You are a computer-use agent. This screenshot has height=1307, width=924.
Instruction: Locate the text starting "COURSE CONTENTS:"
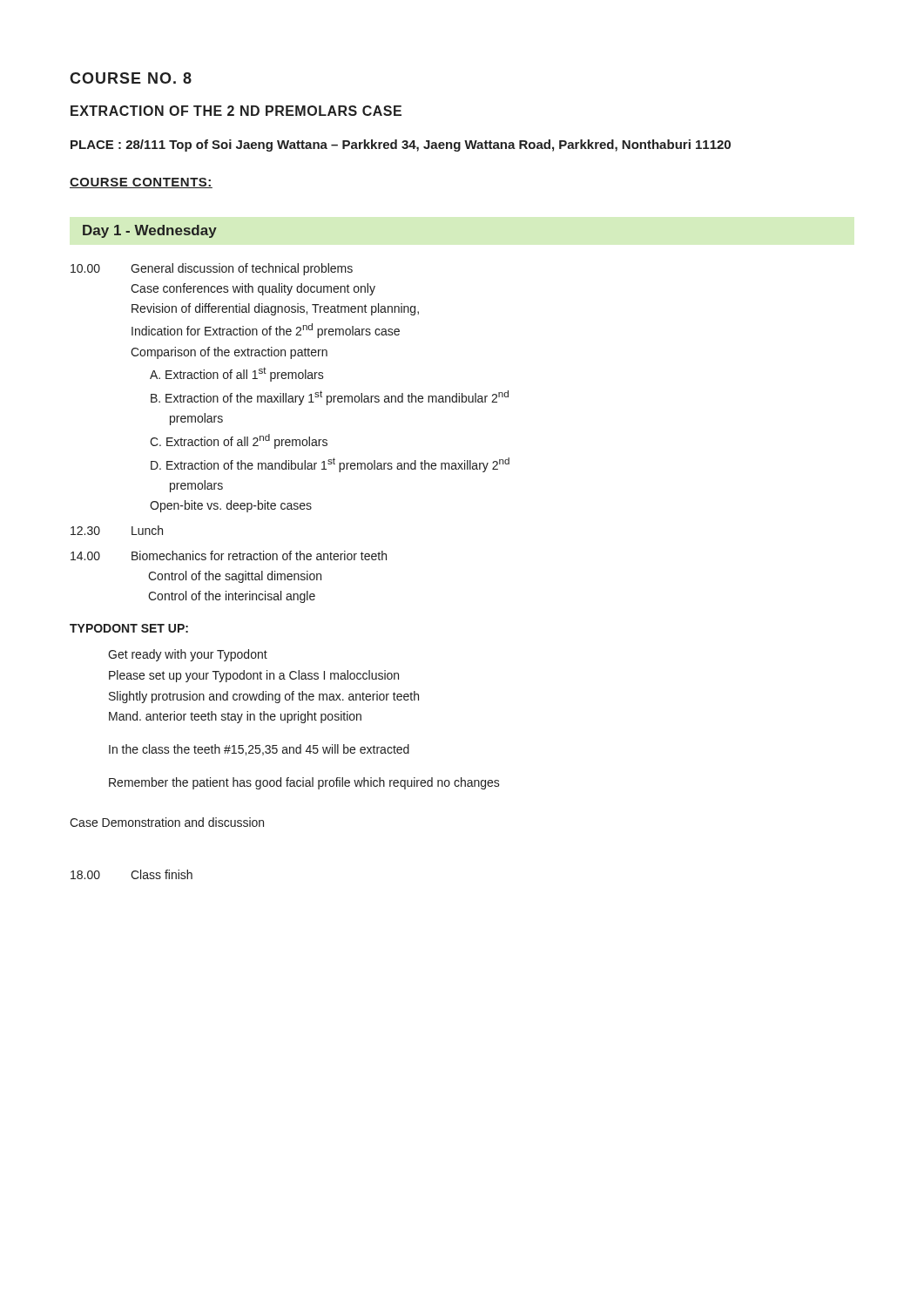coord(141,181)
